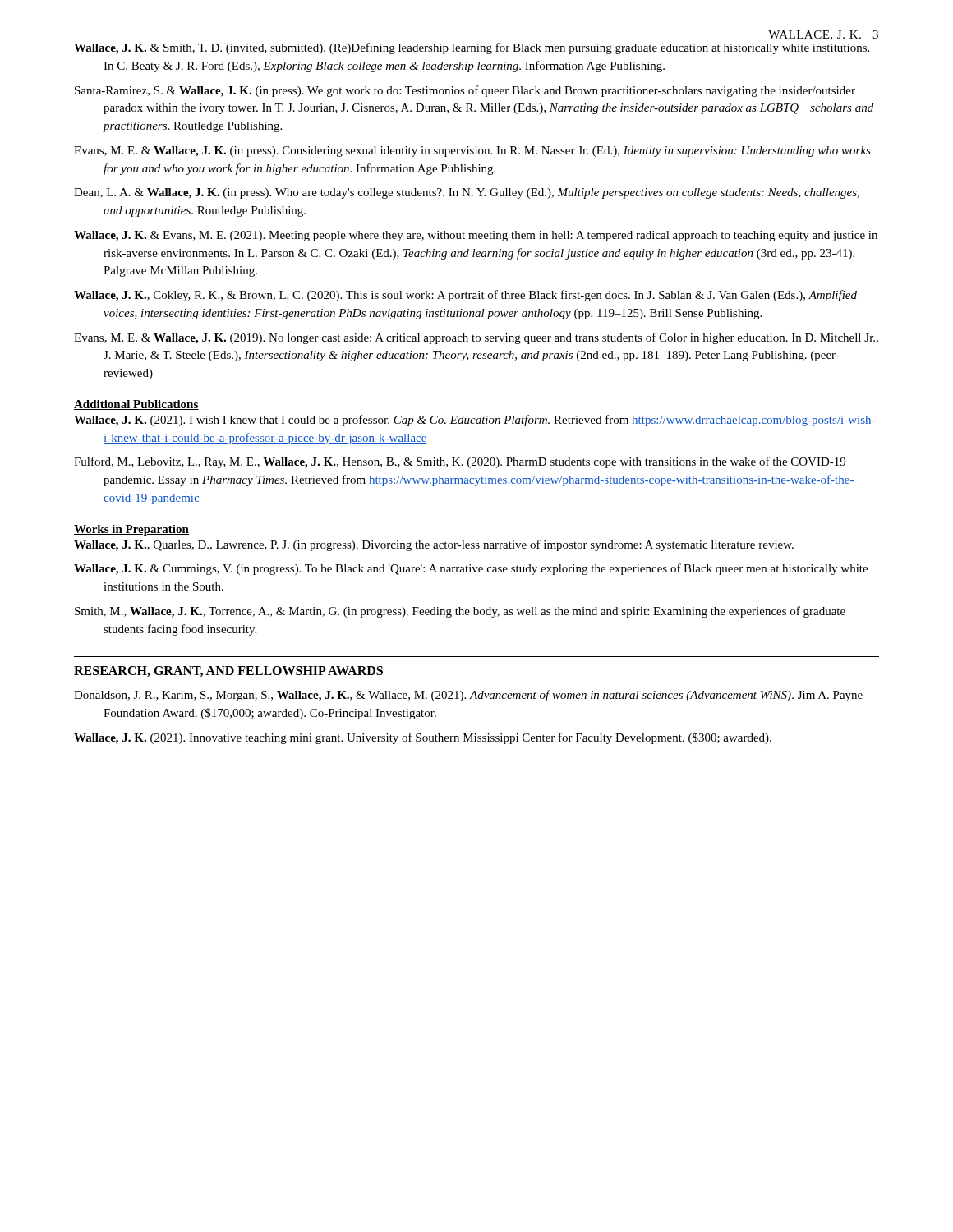Select the element starting "Donaldson, J. R., Karim, S.,"
The height and width of the screenshot is (1232, 953).
[x=468, y=704]
